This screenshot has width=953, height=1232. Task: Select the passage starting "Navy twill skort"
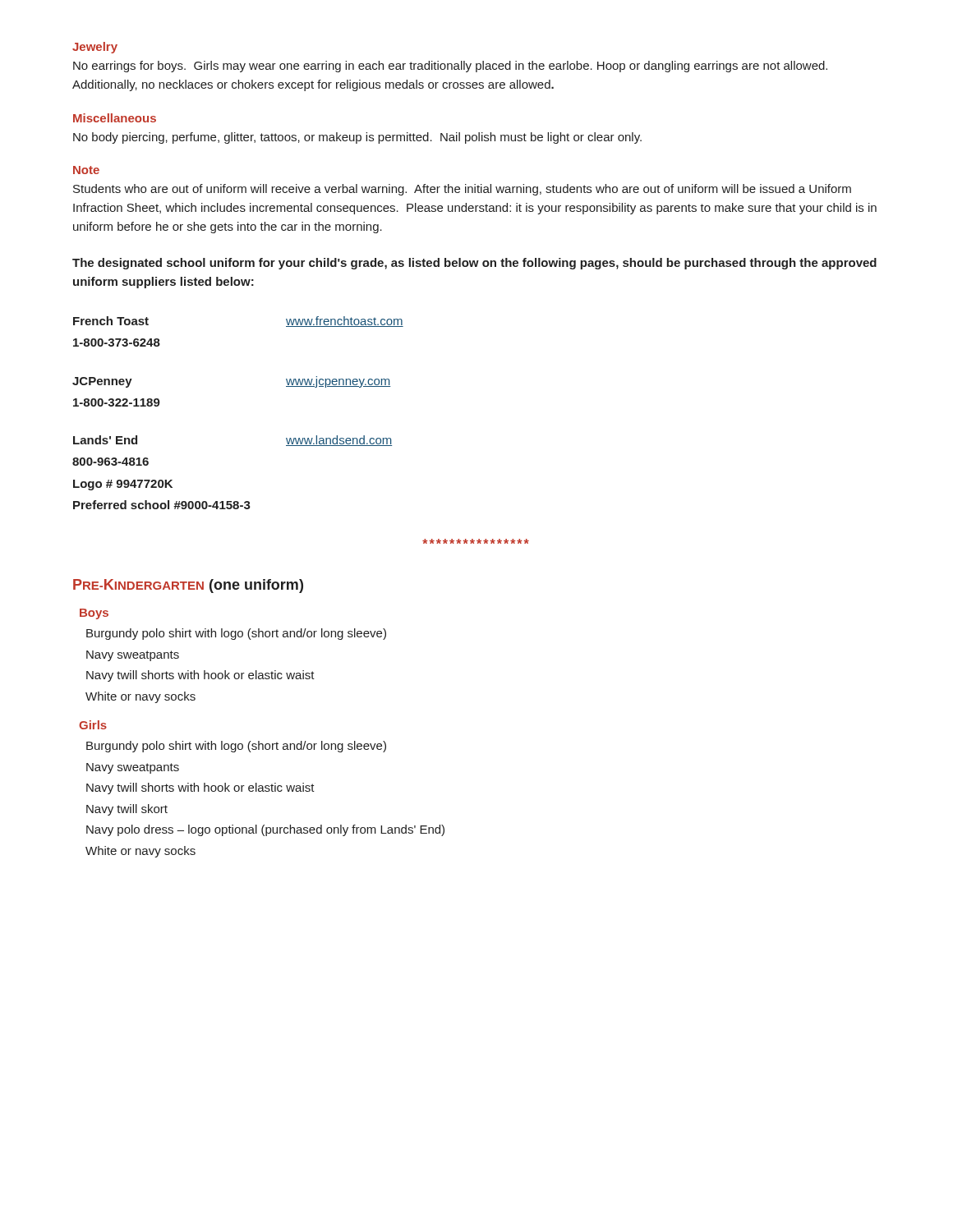[127, 808]
